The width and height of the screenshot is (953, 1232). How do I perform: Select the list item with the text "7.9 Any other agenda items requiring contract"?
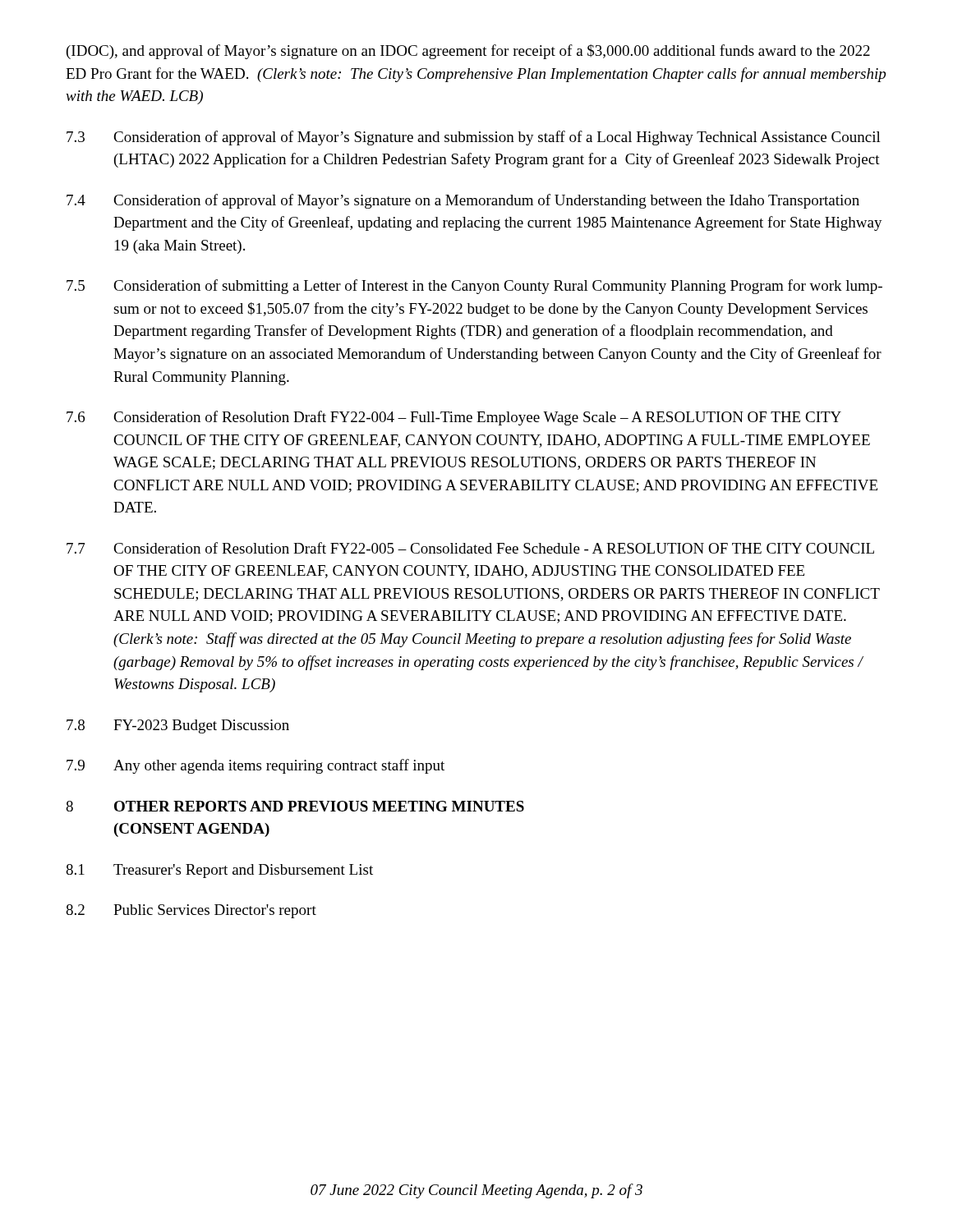[256, 766]
